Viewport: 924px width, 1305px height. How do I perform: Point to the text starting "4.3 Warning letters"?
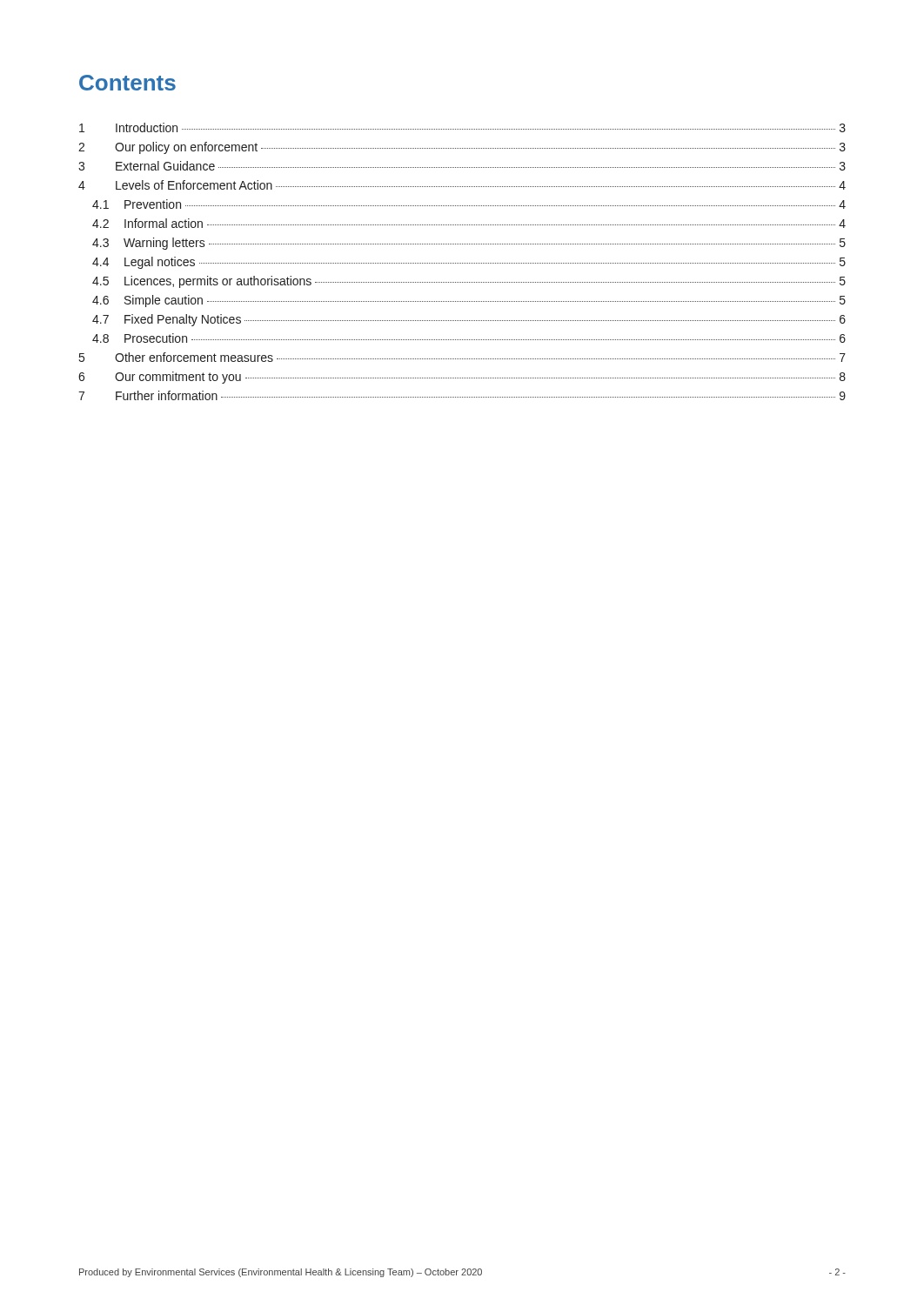[462, 243]
